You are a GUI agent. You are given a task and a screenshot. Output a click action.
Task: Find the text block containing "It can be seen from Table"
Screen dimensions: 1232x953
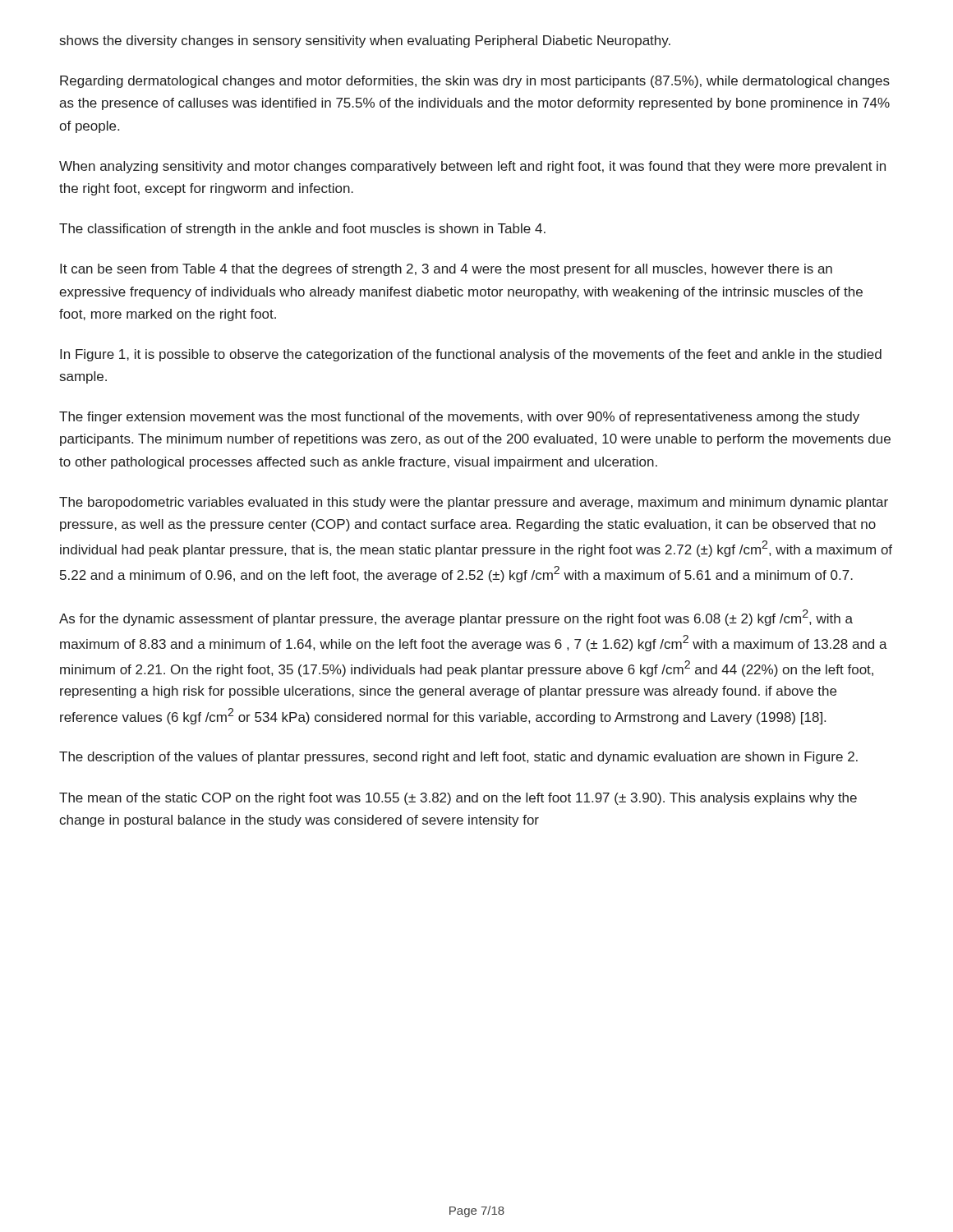(x=461, y=292)
